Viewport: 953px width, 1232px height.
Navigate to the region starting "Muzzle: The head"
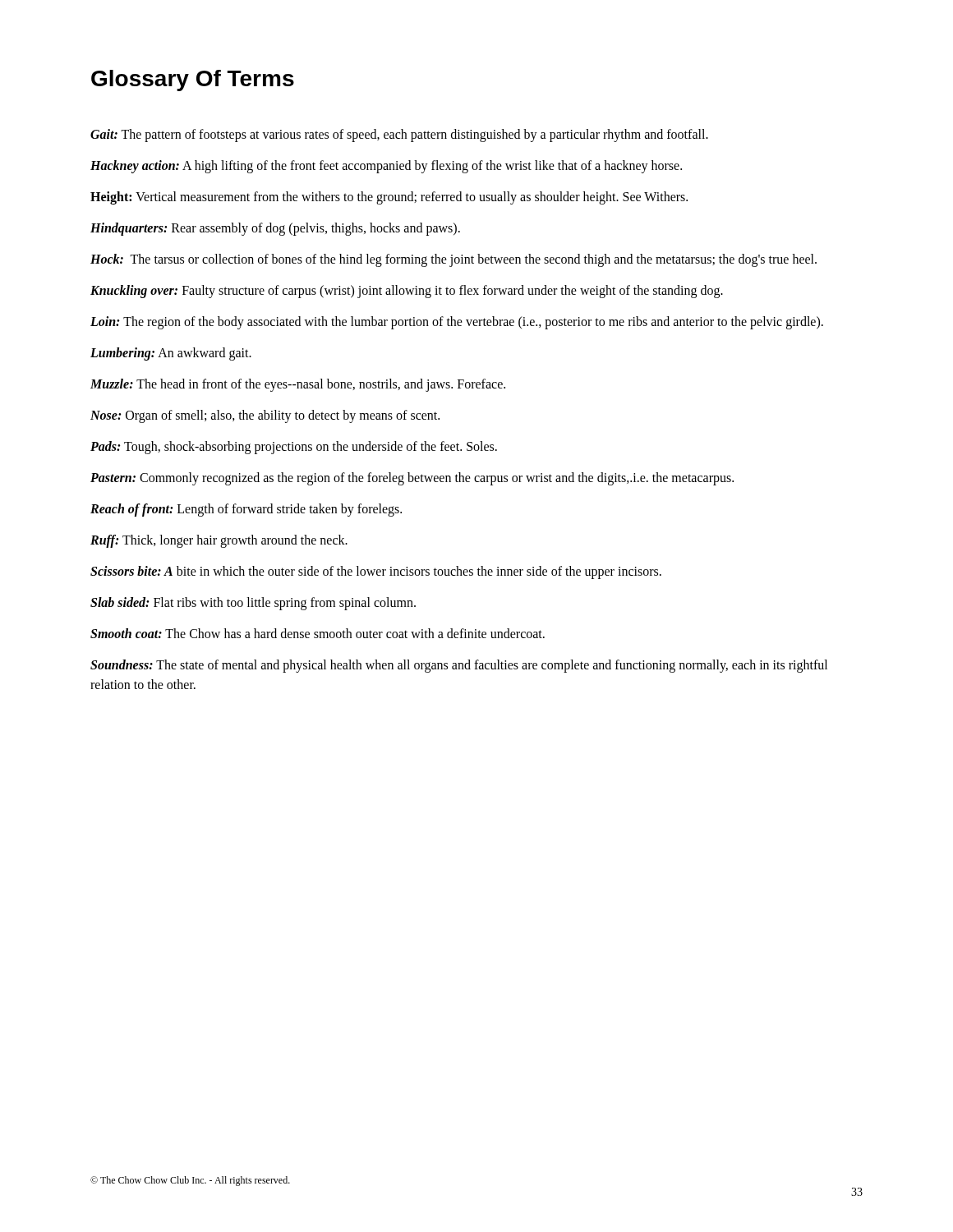[298, 384]
